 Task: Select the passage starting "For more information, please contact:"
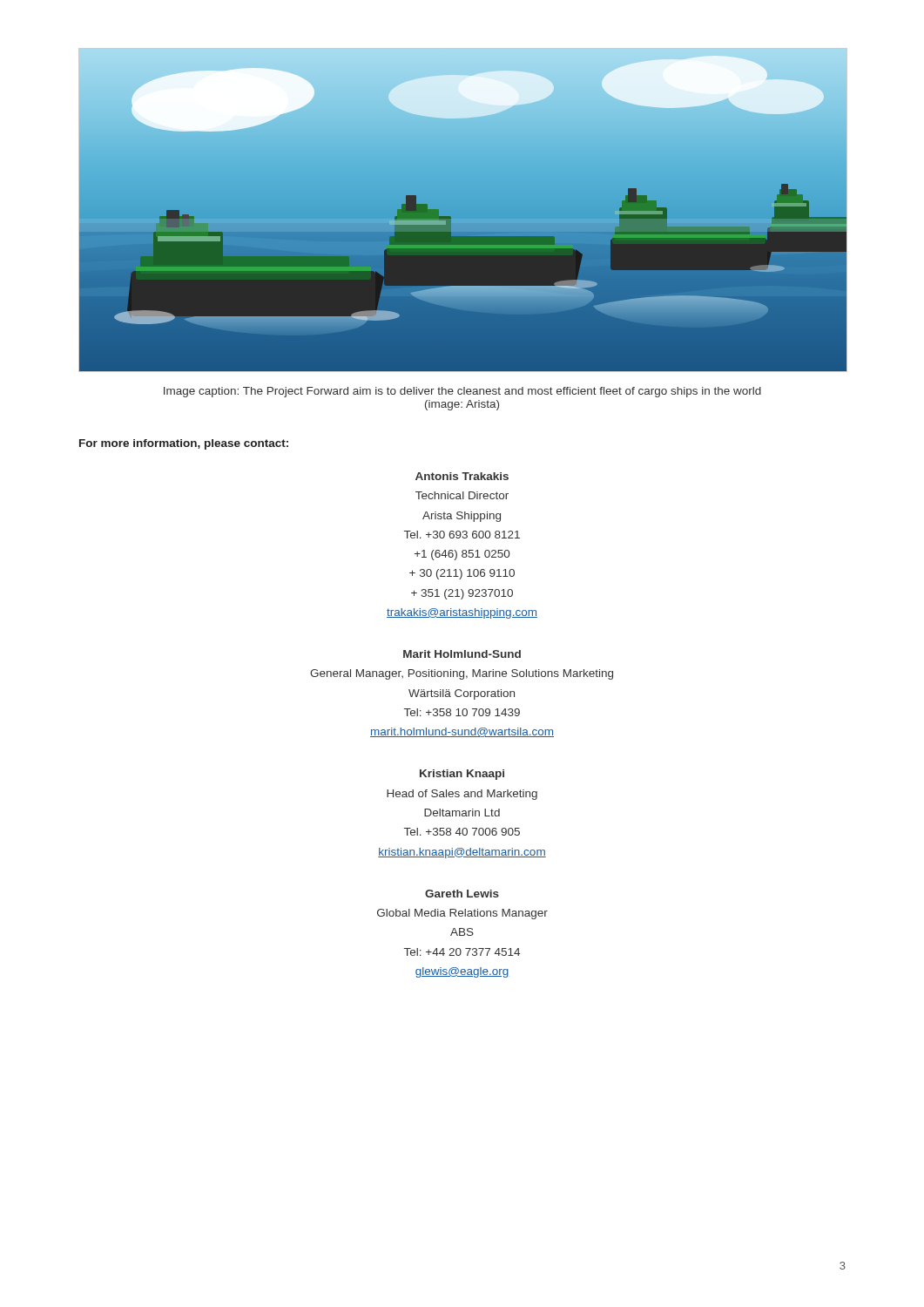pyautogui.click(x=184, y=443)
